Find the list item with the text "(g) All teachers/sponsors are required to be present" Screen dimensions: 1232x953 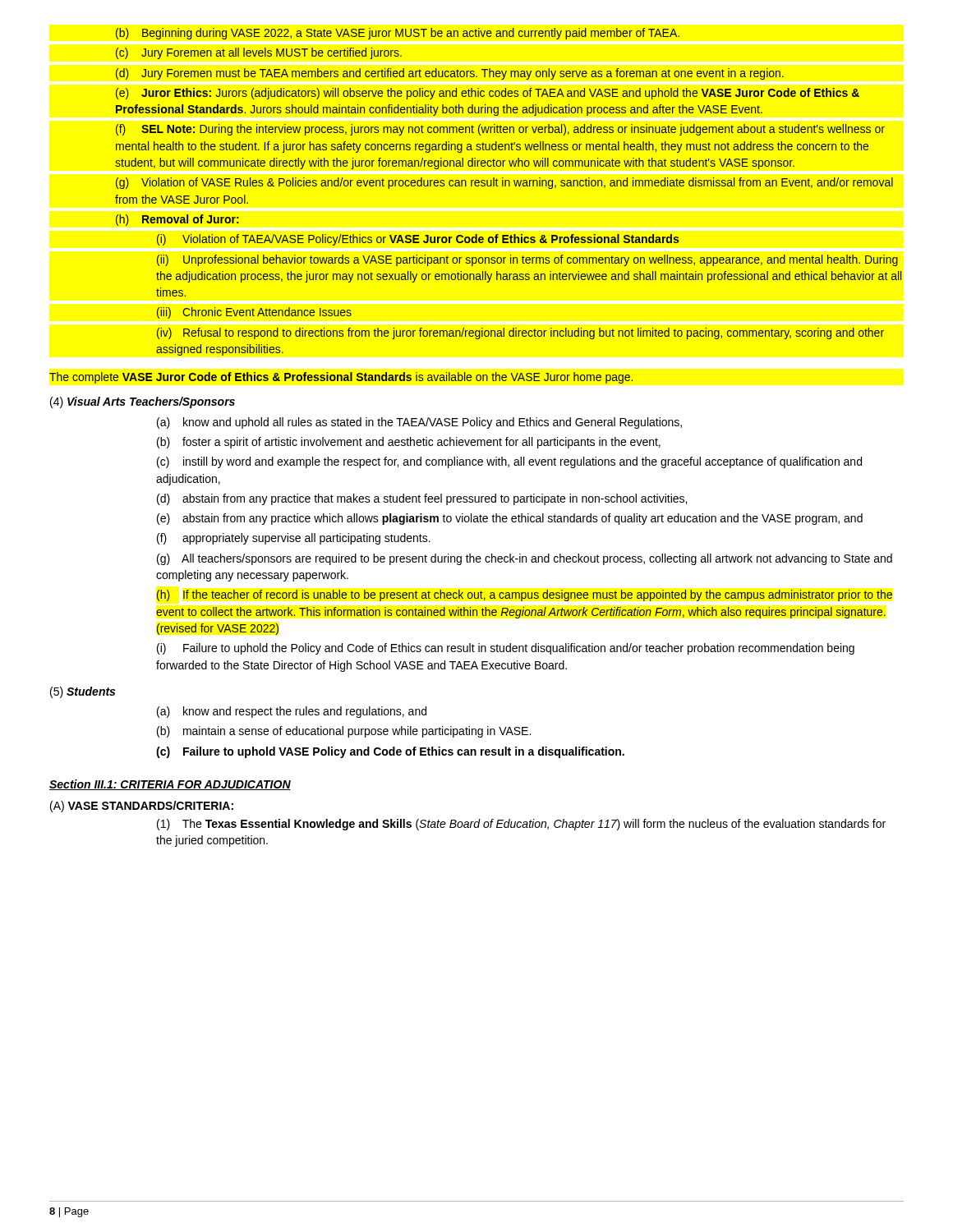524,566
